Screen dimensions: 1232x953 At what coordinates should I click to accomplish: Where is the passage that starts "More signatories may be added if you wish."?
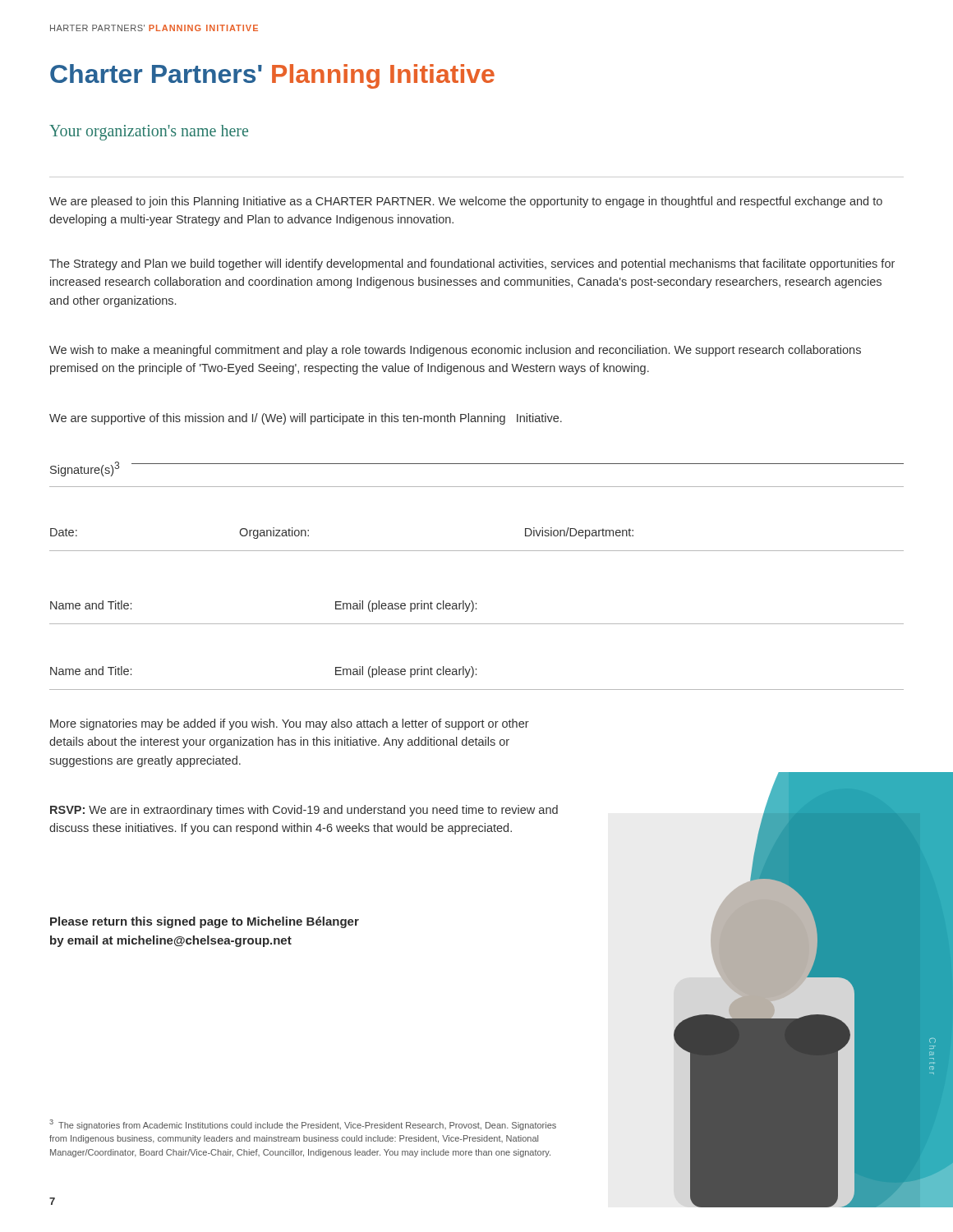point(289,742)
